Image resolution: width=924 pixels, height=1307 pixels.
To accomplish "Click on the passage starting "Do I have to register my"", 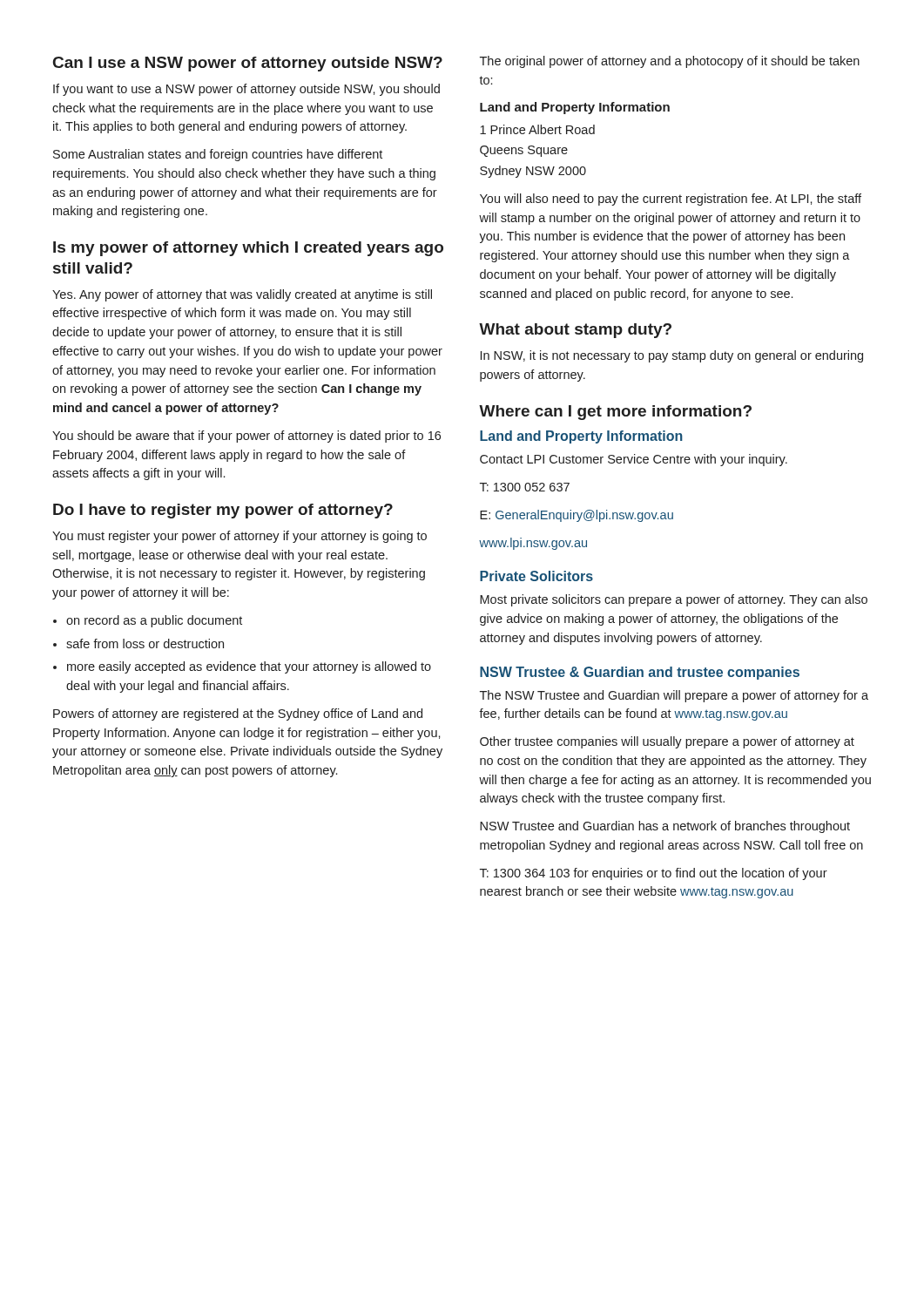I will pyautogui.click(x=248, y=510).
